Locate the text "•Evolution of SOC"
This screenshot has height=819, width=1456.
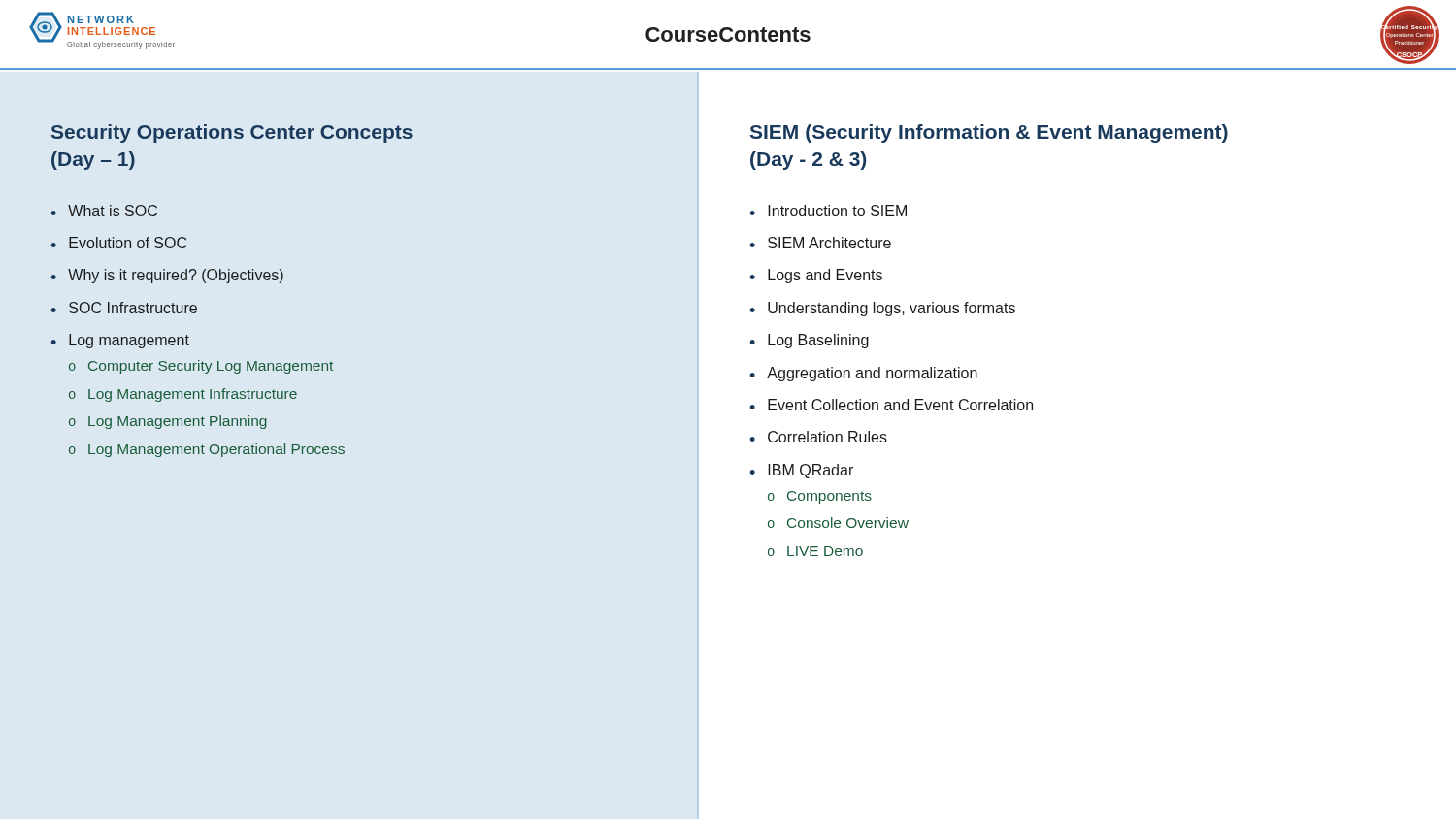(119, 243)
